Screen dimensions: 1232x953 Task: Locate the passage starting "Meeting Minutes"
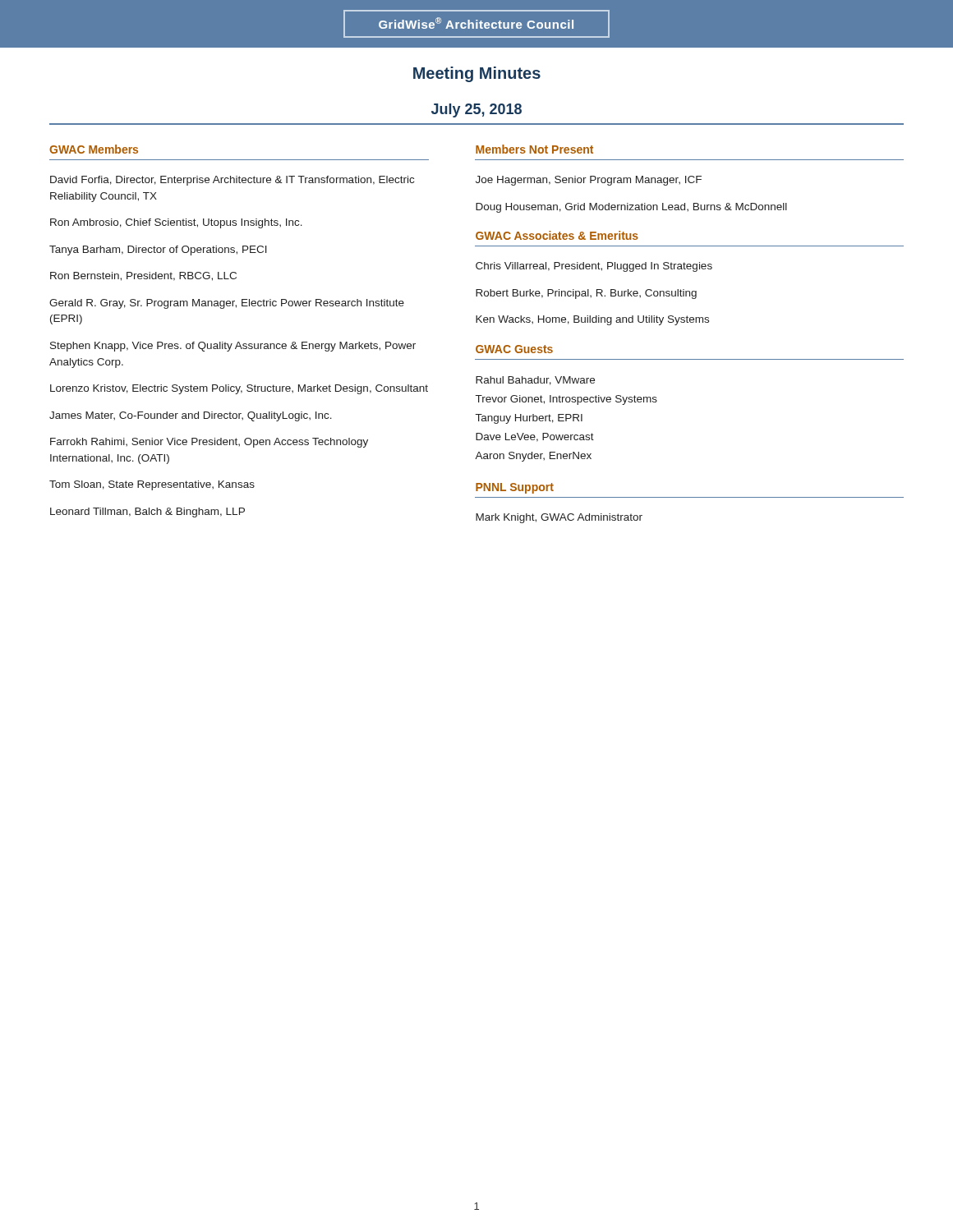[x=476, y=73]
